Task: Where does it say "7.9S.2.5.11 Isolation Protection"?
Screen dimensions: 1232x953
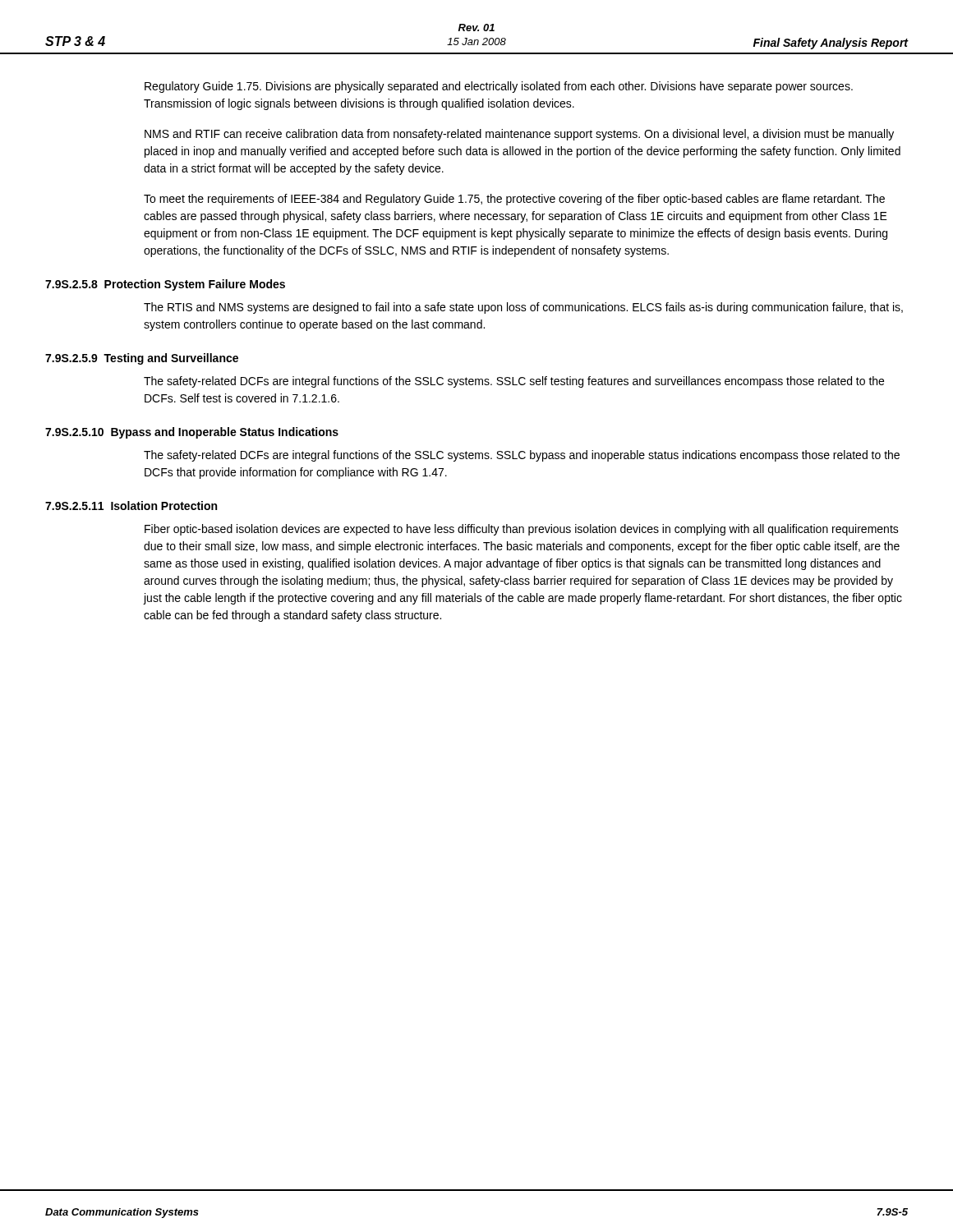Action: (x=131, y=506)
